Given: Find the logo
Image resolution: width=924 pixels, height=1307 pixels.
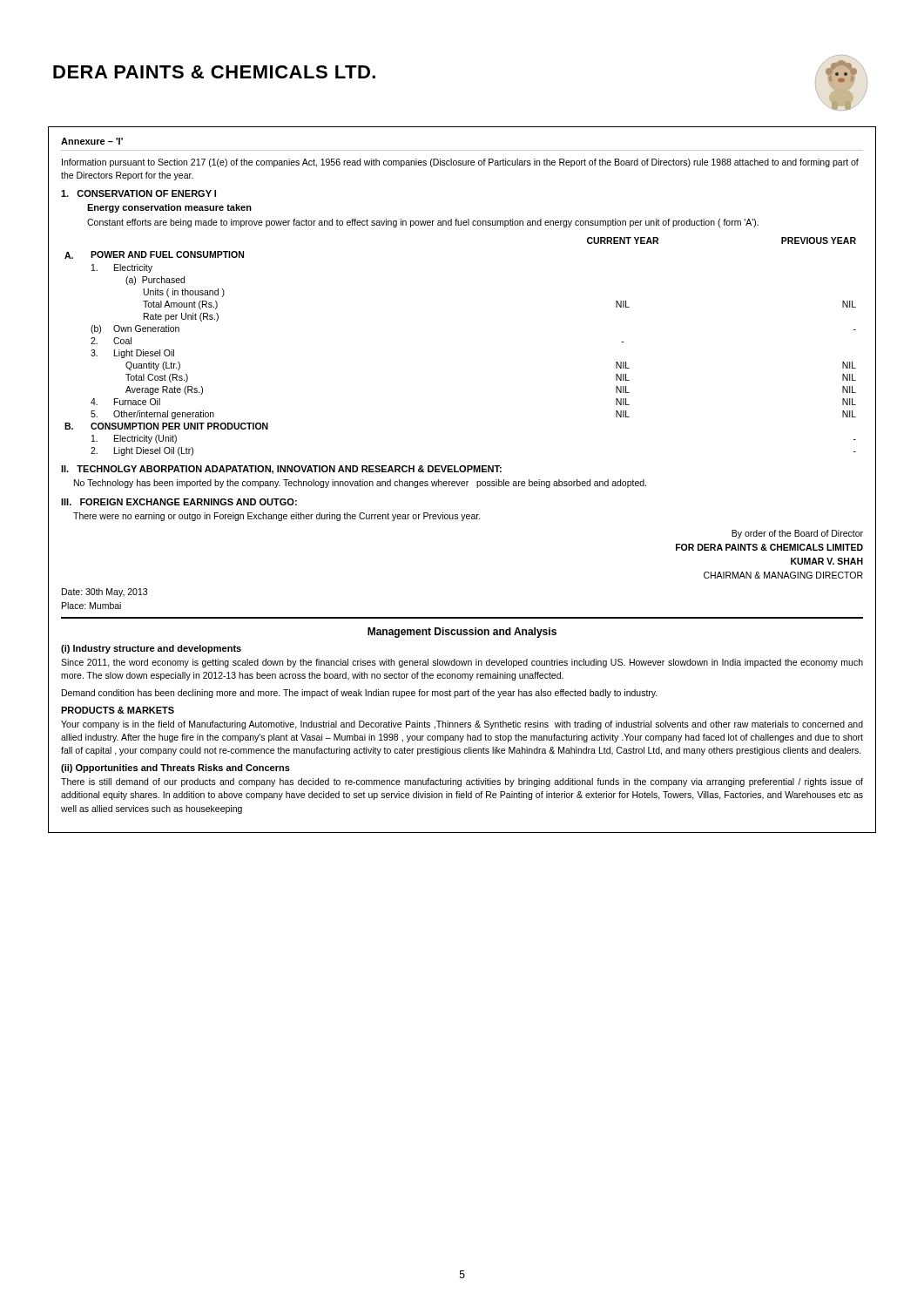Looking at the screenshot, I should point(841,83).
